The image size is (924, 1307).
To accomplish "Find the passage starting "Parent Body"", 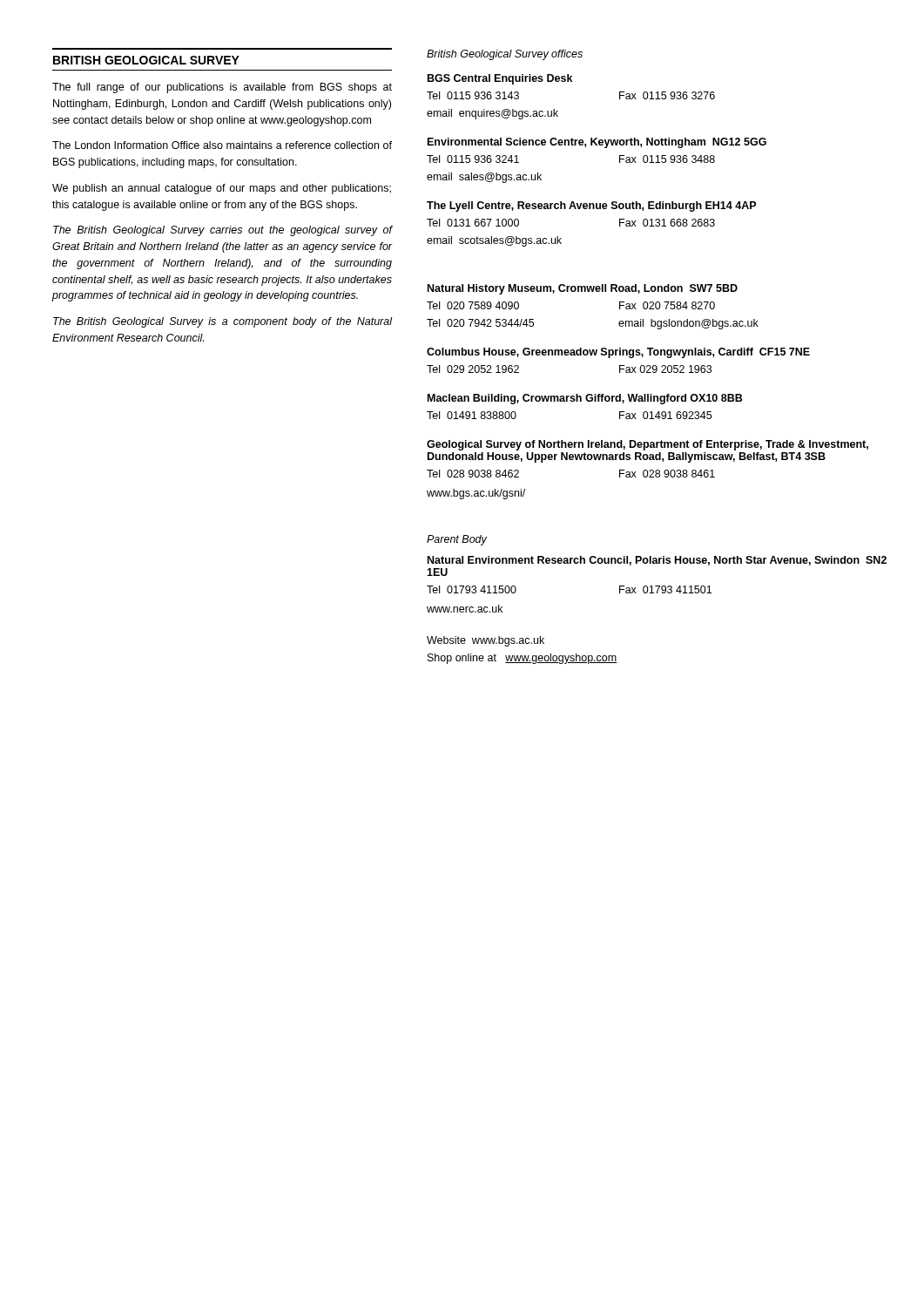I will (457, 539).
